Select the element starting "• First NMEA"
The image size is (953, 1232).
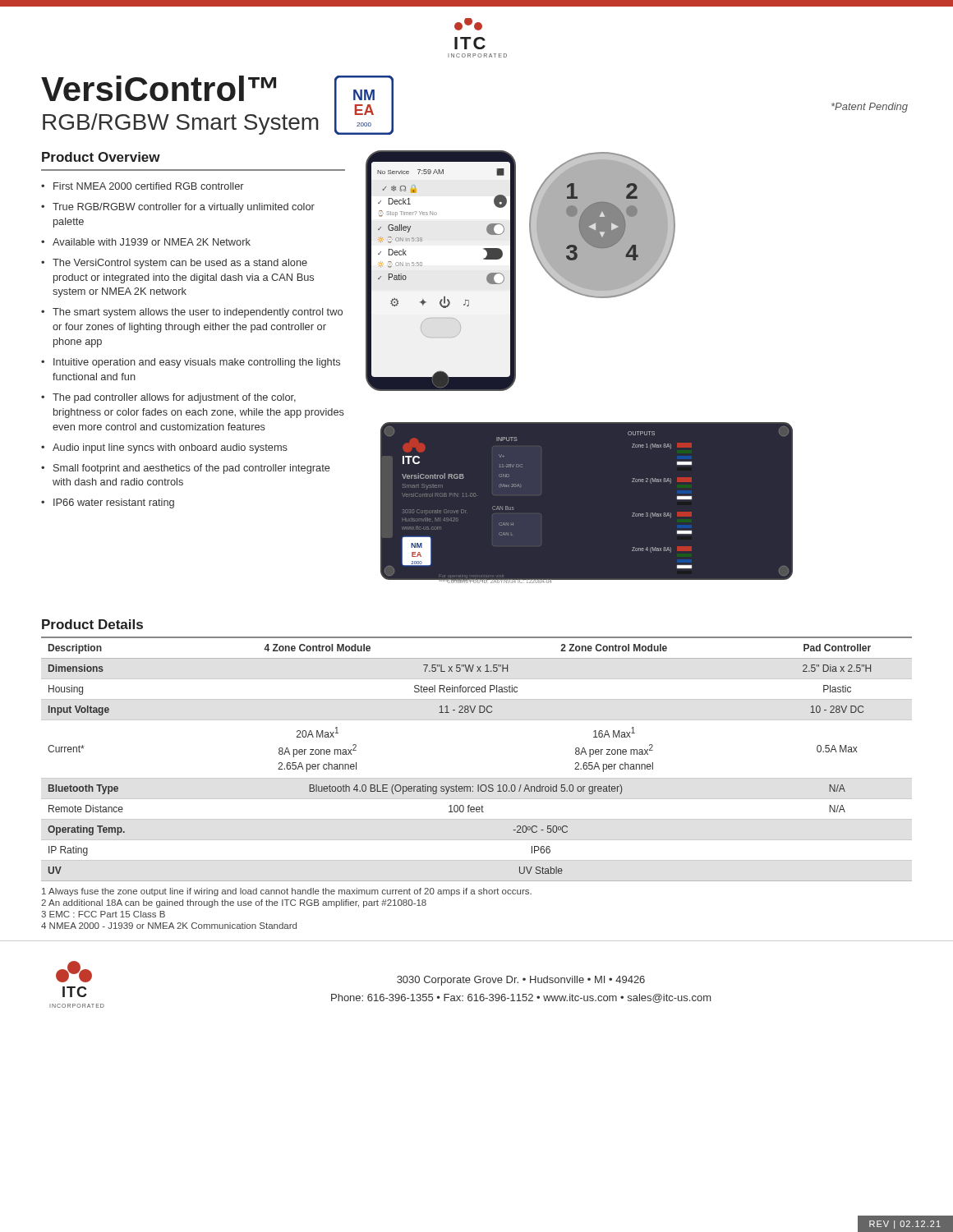(x=142, y=186)
